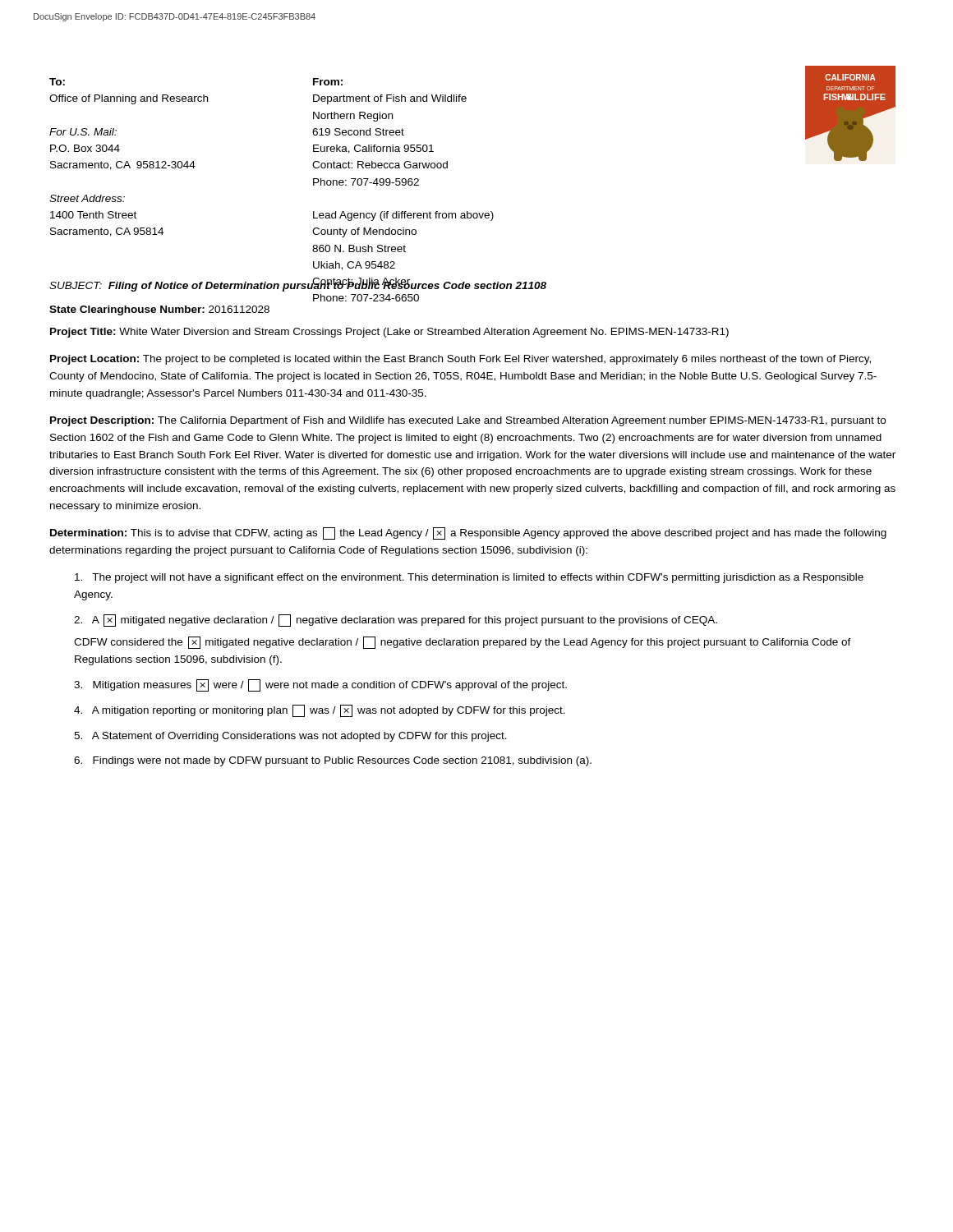Screen dimensions: 1232x953
Task: Find a logo
Action: click(854, 116)
